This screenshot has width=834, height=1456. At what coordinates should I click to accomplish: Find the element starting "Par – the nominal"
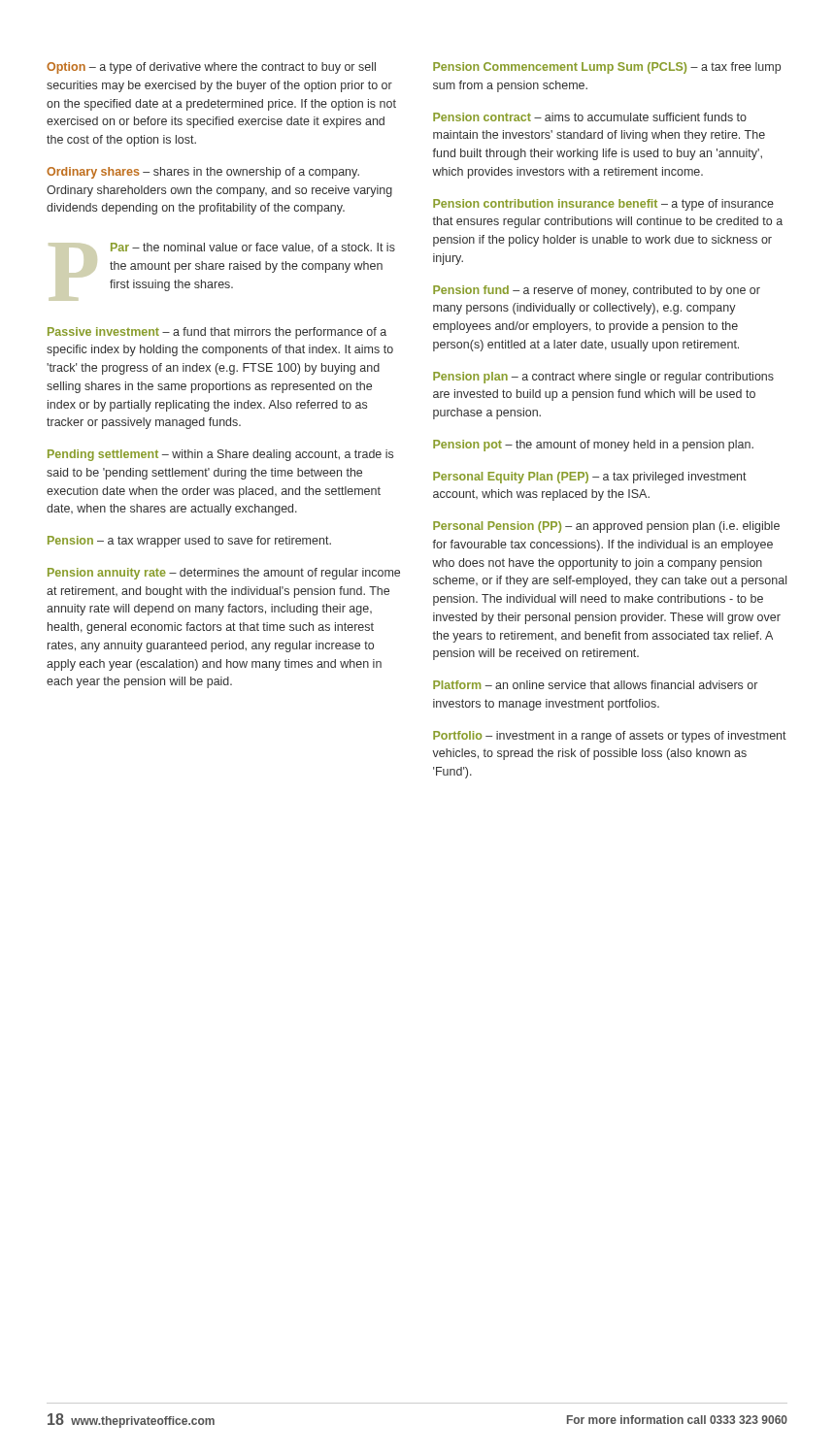[252, 266]
